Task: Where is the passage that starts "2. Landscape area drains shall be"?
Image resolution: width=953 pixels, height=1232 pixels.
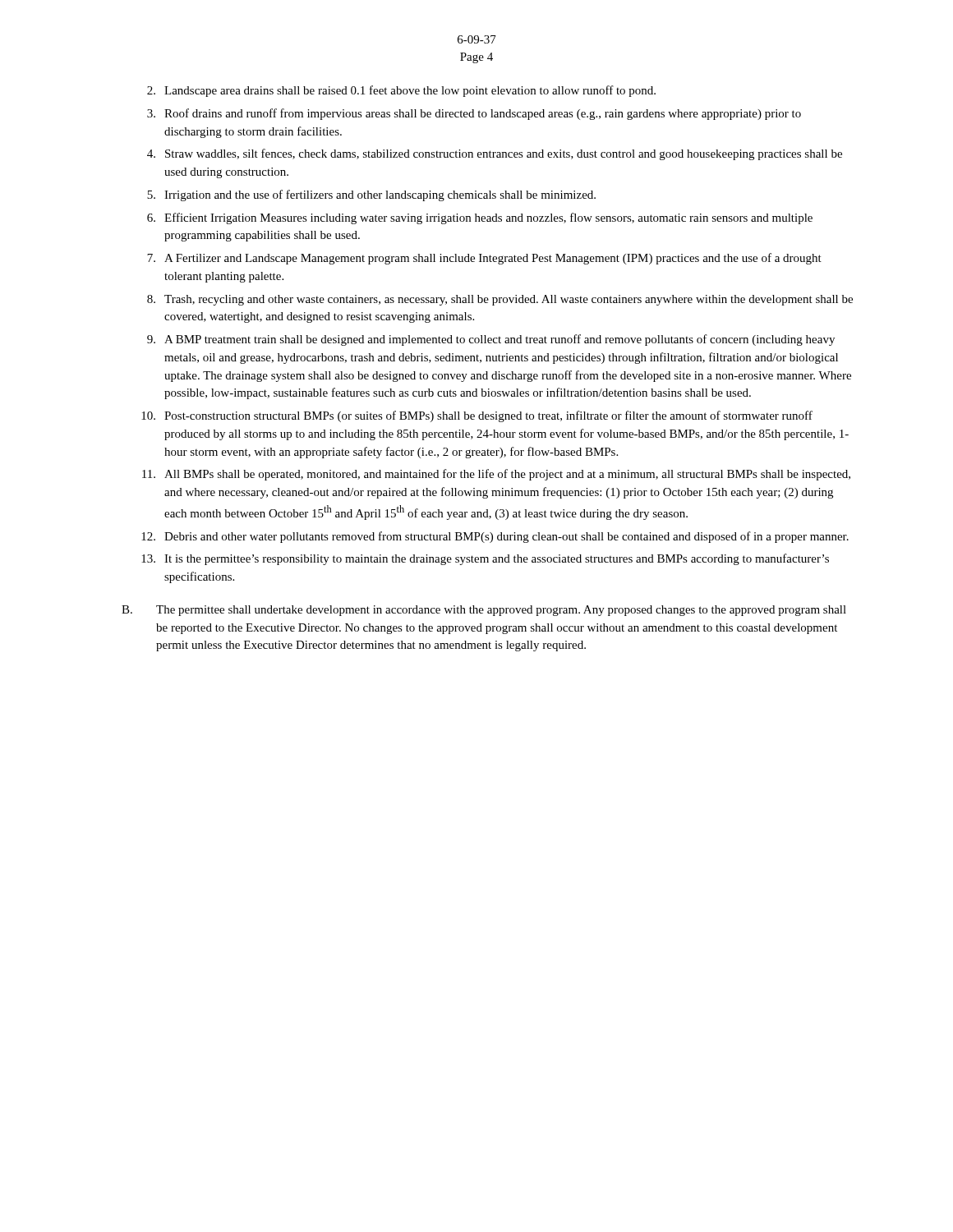Action: 488,91
